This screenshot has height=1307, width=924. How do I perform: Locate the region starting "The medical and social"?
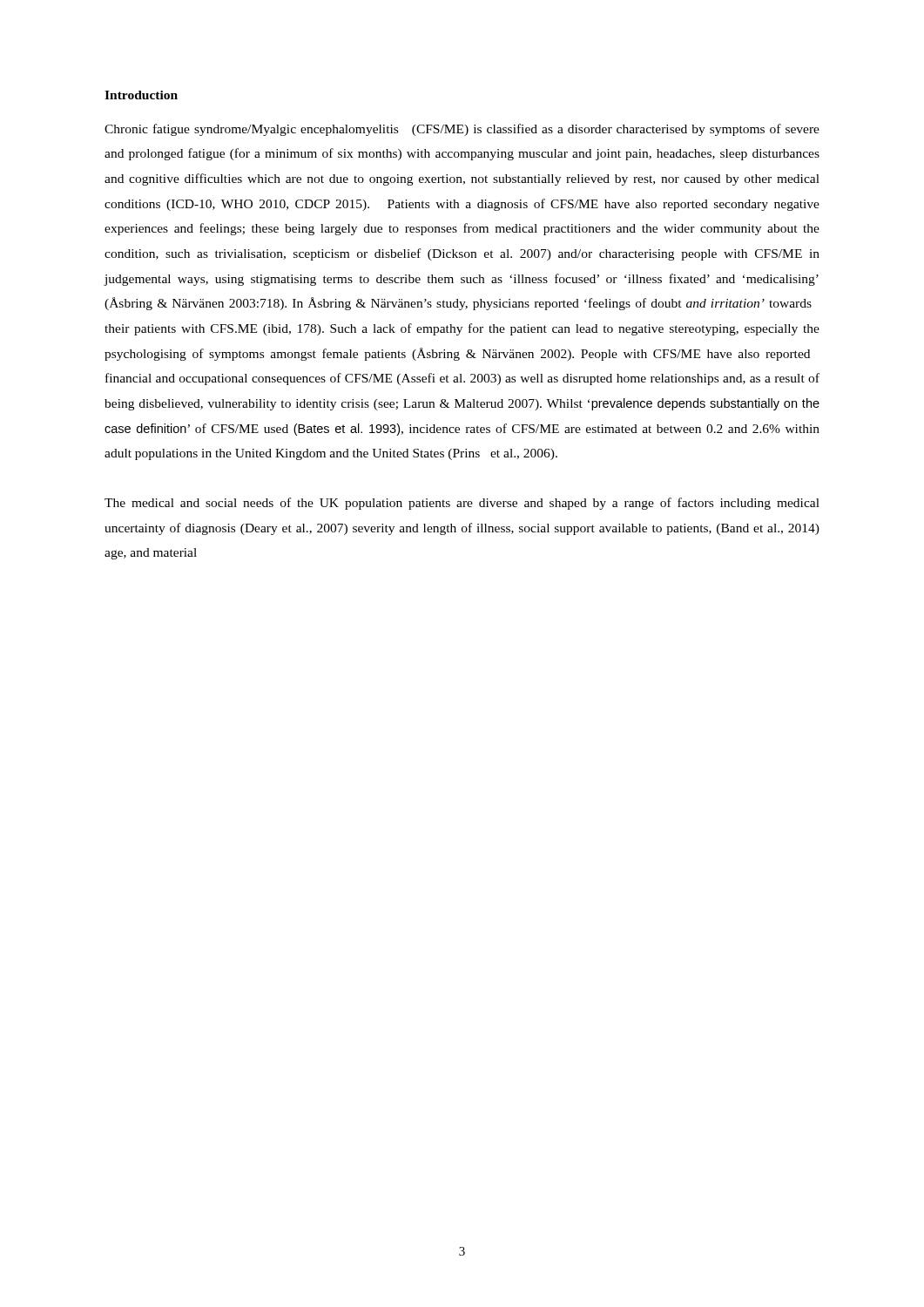(462, 528)
